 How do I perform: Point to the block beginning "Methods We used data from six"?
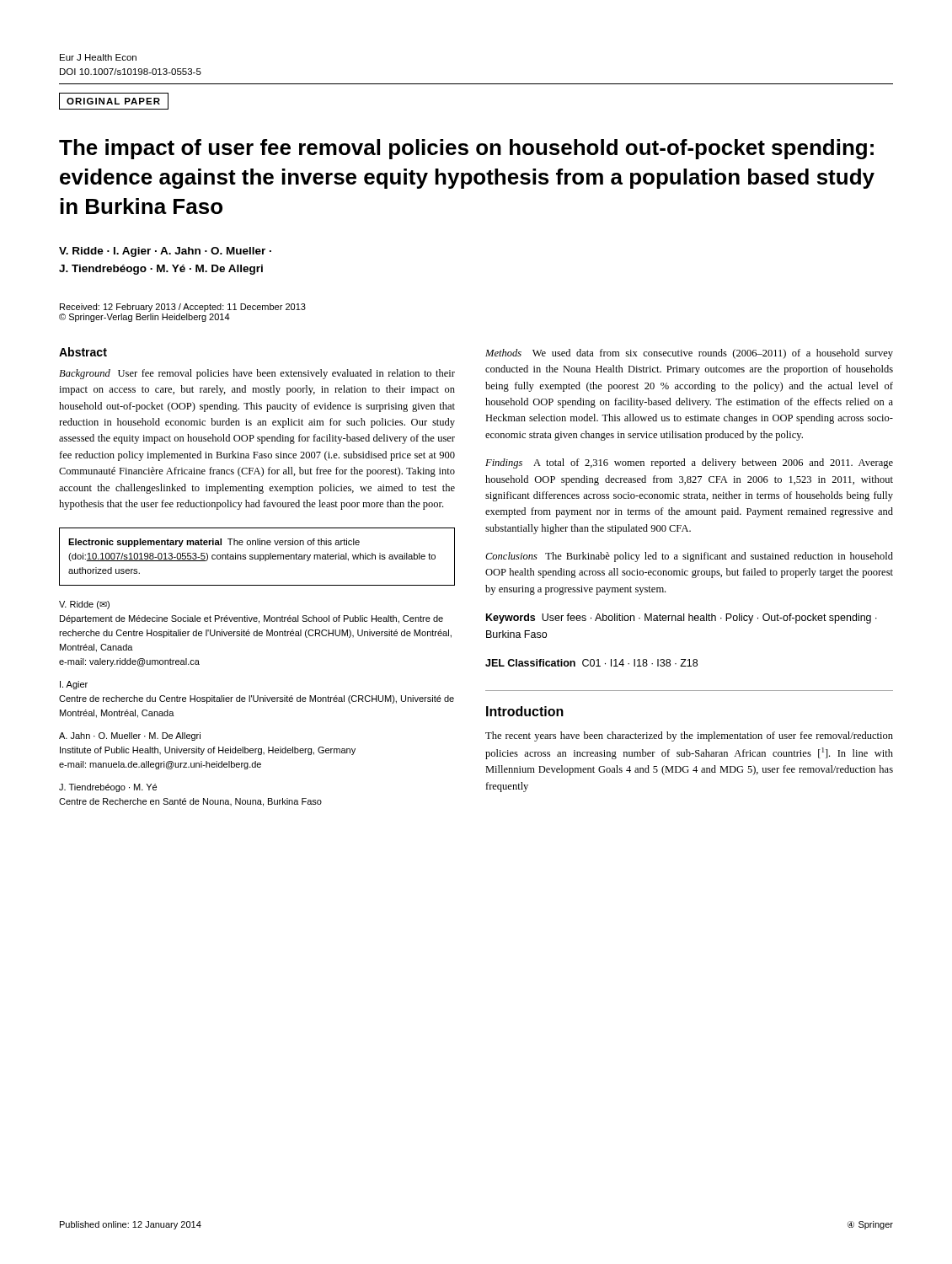tap(689, 394)
